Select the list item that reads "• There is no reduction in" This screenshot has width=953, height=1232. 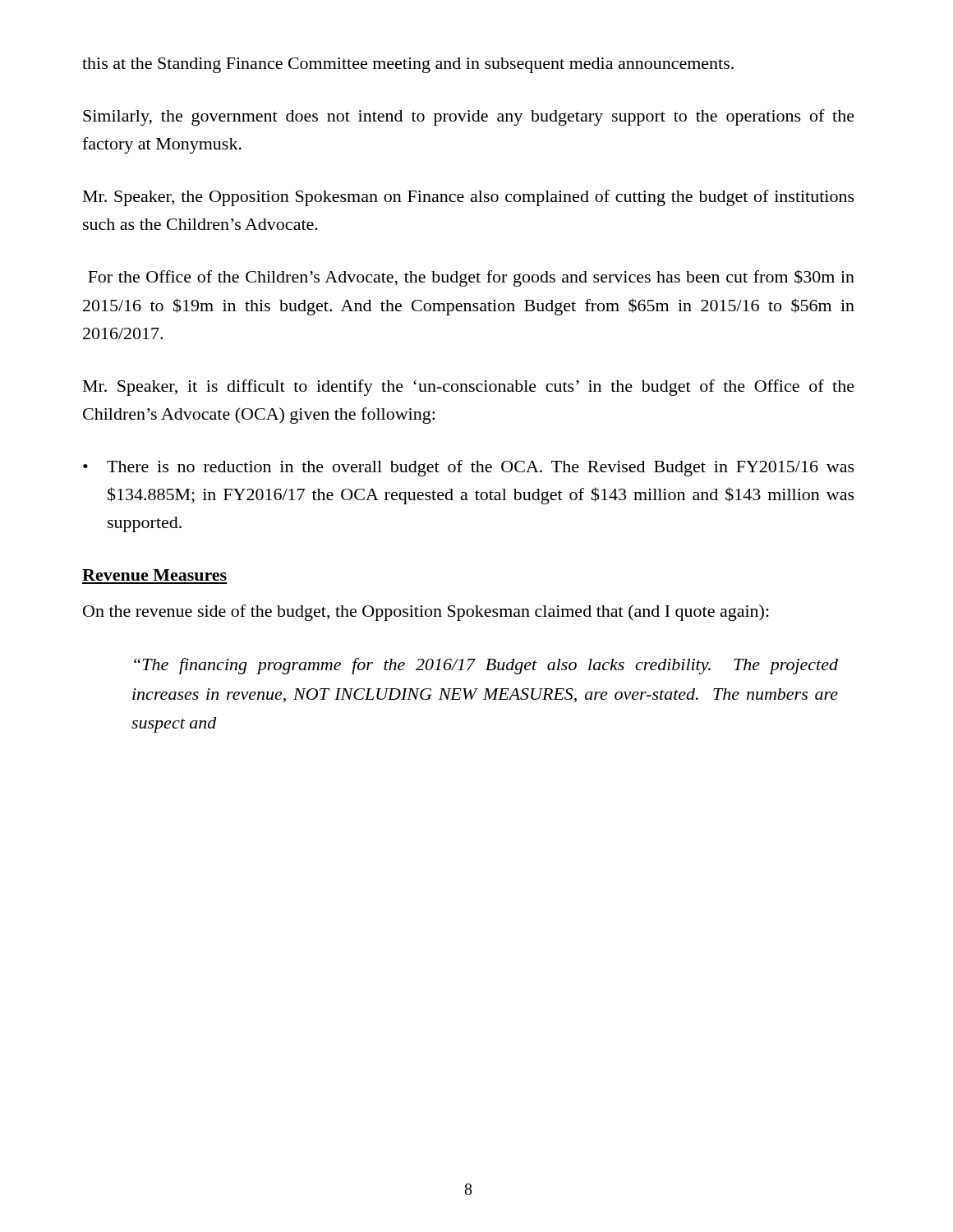[x=468, y=495]
